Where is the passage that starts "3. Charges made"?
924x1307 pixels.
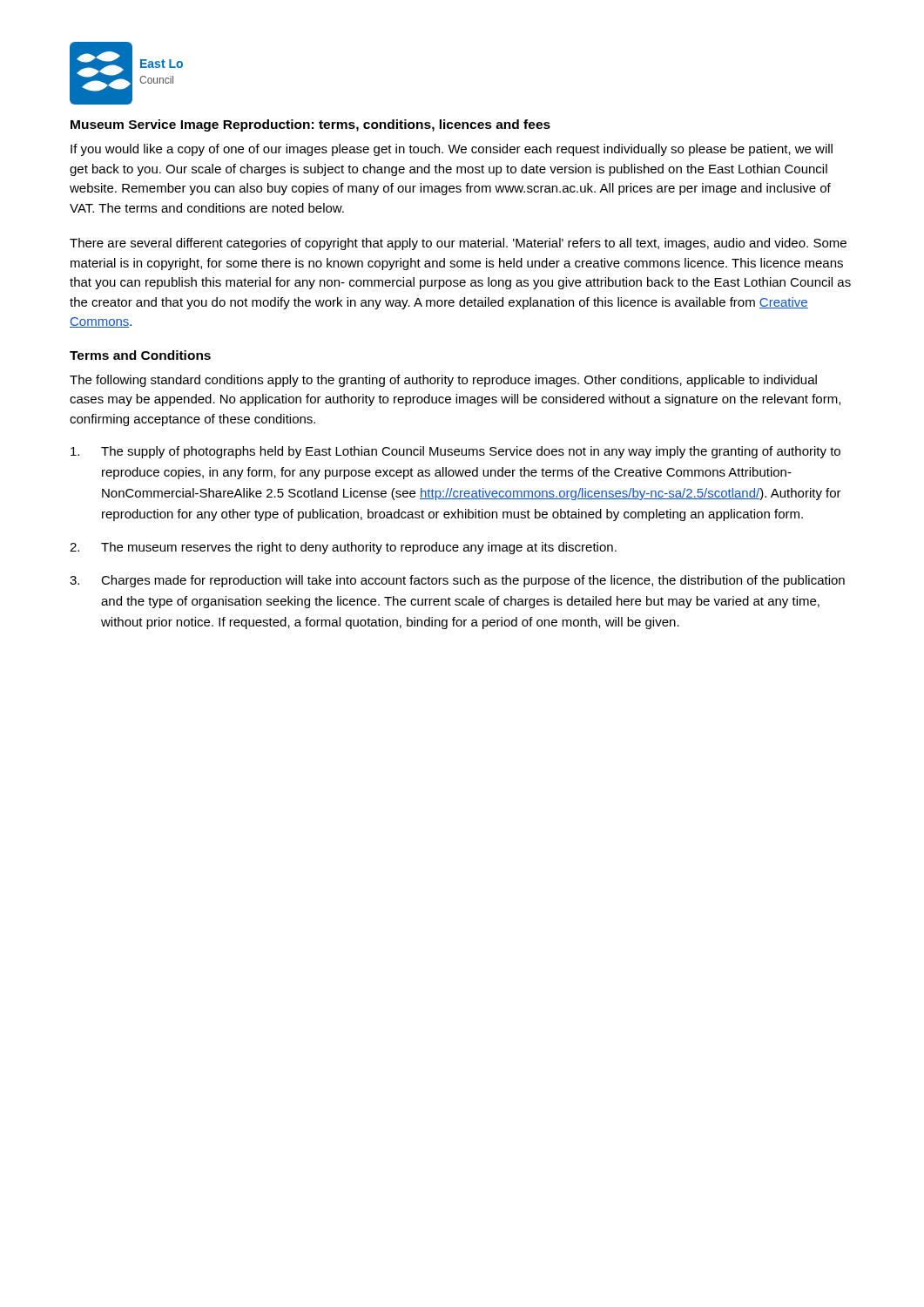[x=462, y=601]
